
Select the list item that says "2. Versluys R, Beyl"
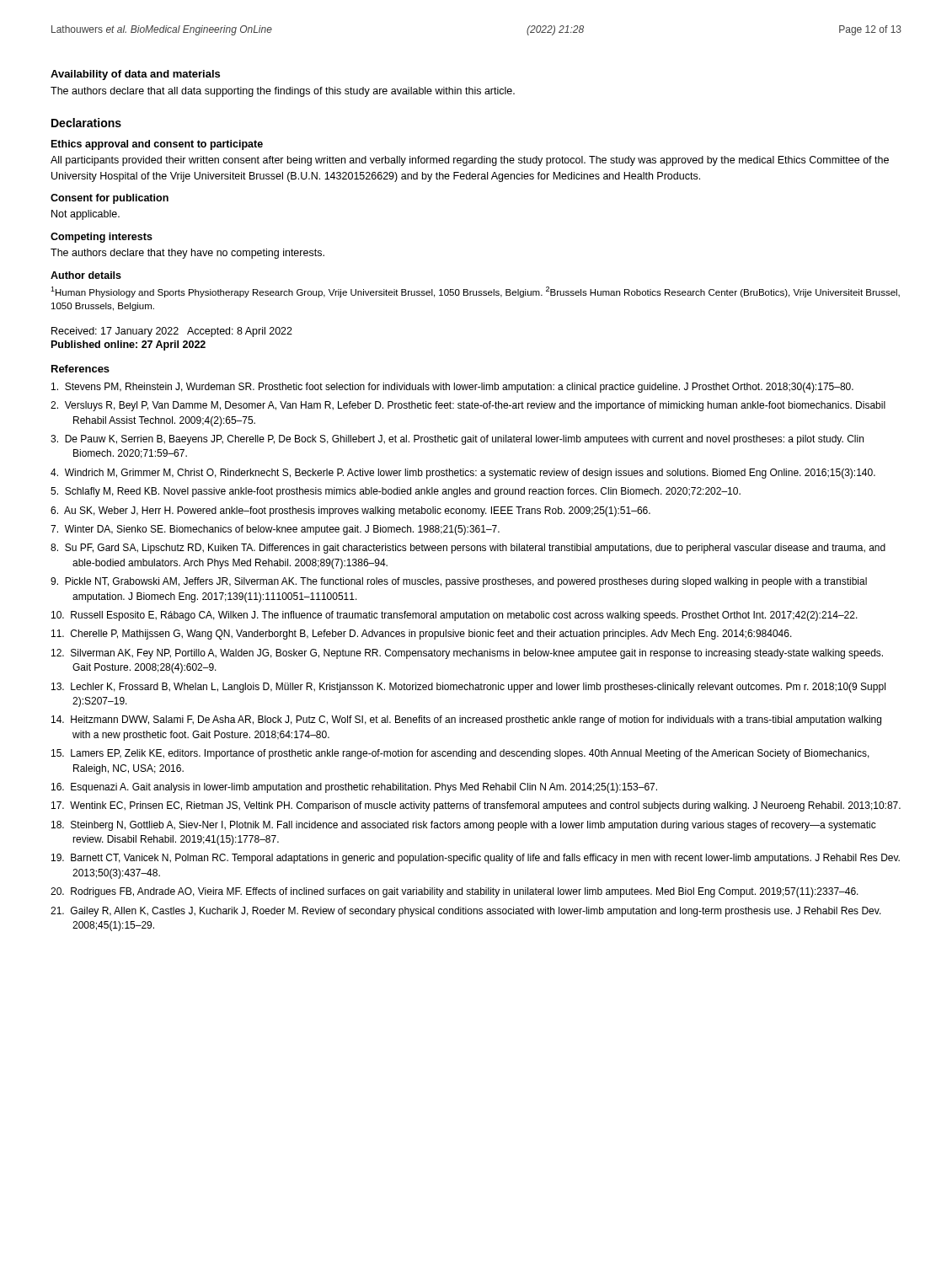(x=468, y=413)
